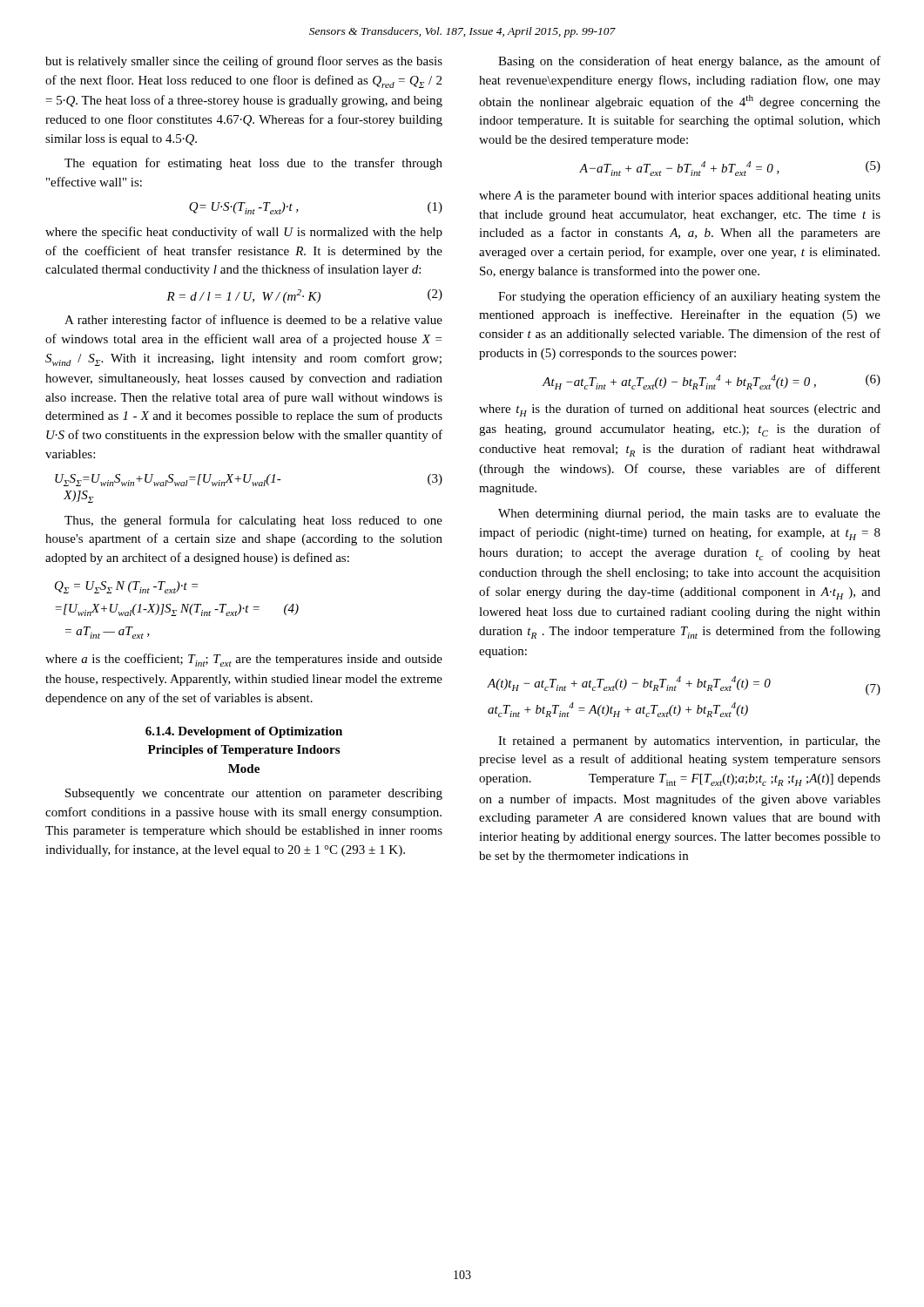This screenshot has height=1307, width=924.
Task: Locate a section header
Action: point(244,750)
